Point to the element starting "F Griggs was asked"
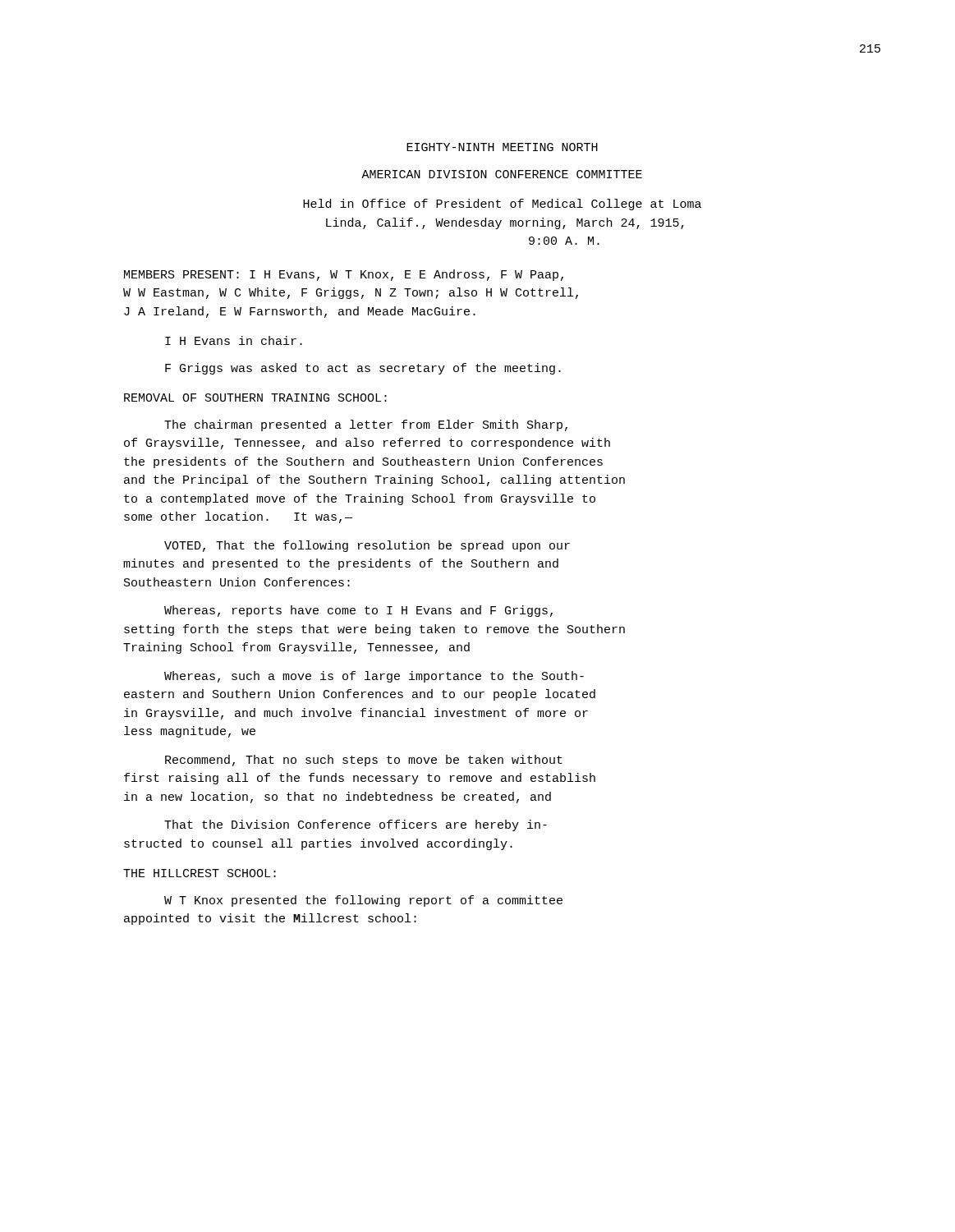The width and height of the screenshot is (955, 1232). 364,369
